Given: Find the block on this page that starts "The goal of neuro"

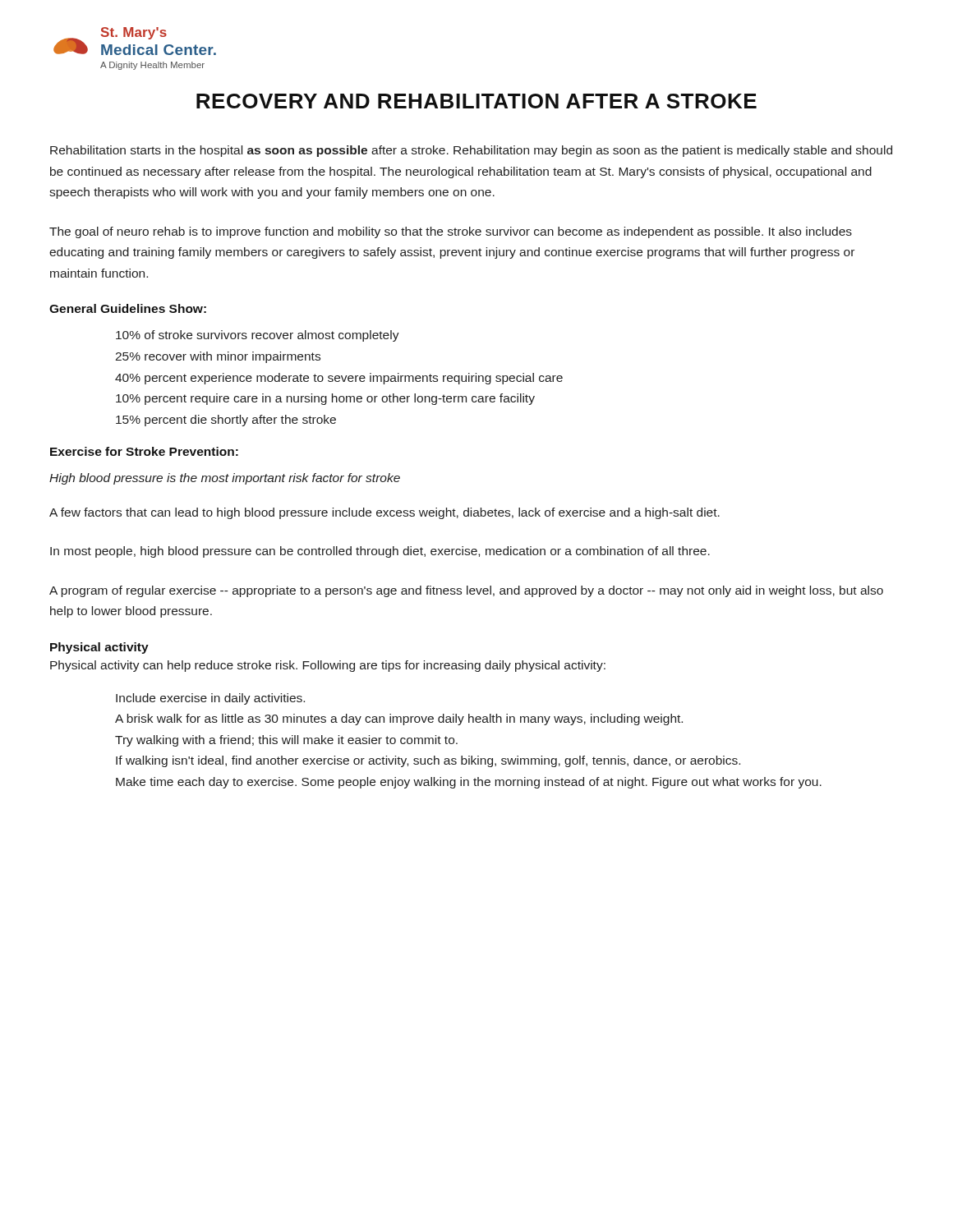Looking at the screenshot, I should [x=452, y=252].
